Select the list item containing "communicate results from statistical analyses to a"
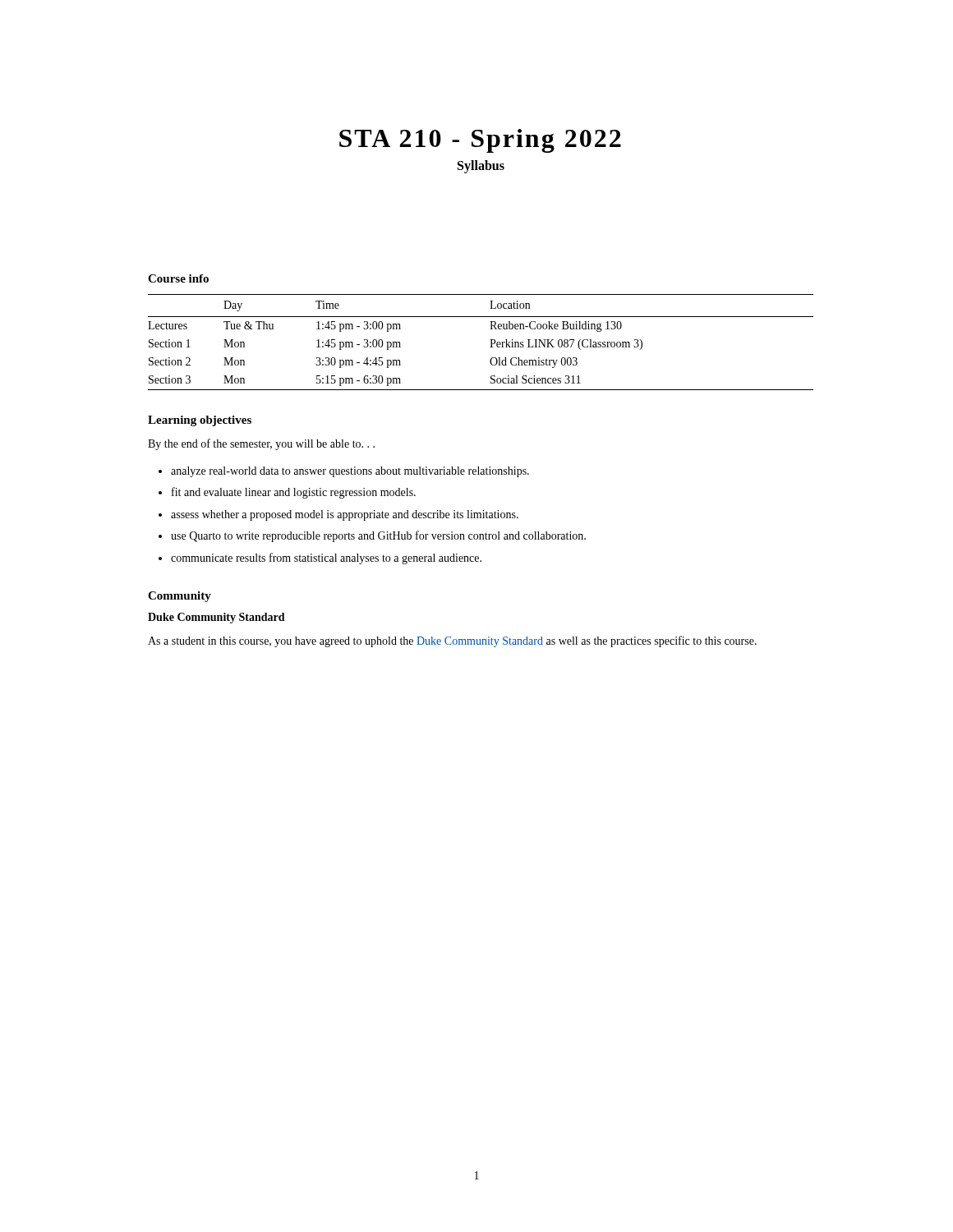This screenshot has height=1232, width=953. tap(327, 558)
